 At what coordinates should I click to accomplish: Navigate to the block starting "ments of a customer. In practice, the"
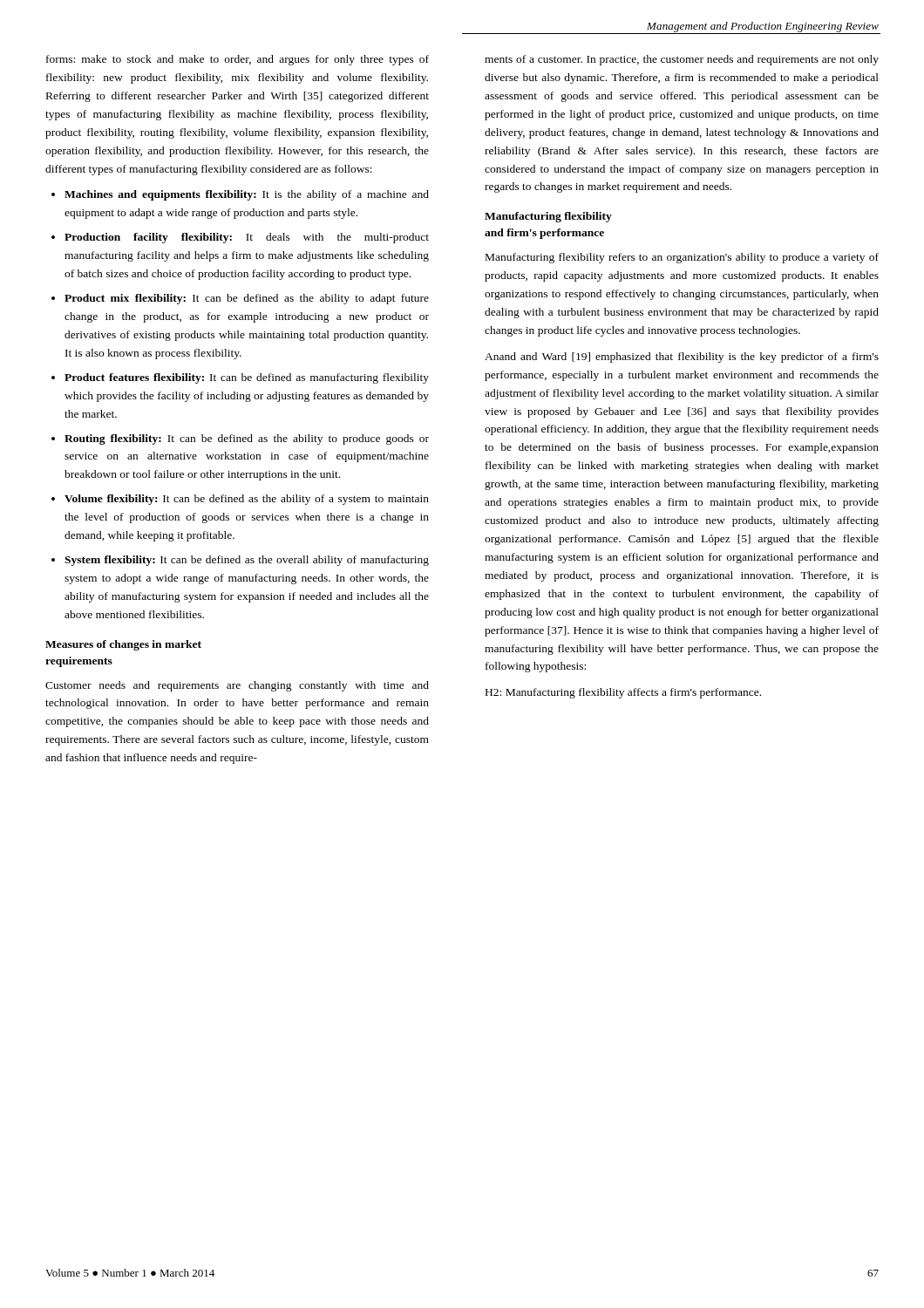click(x=682, y=124)
